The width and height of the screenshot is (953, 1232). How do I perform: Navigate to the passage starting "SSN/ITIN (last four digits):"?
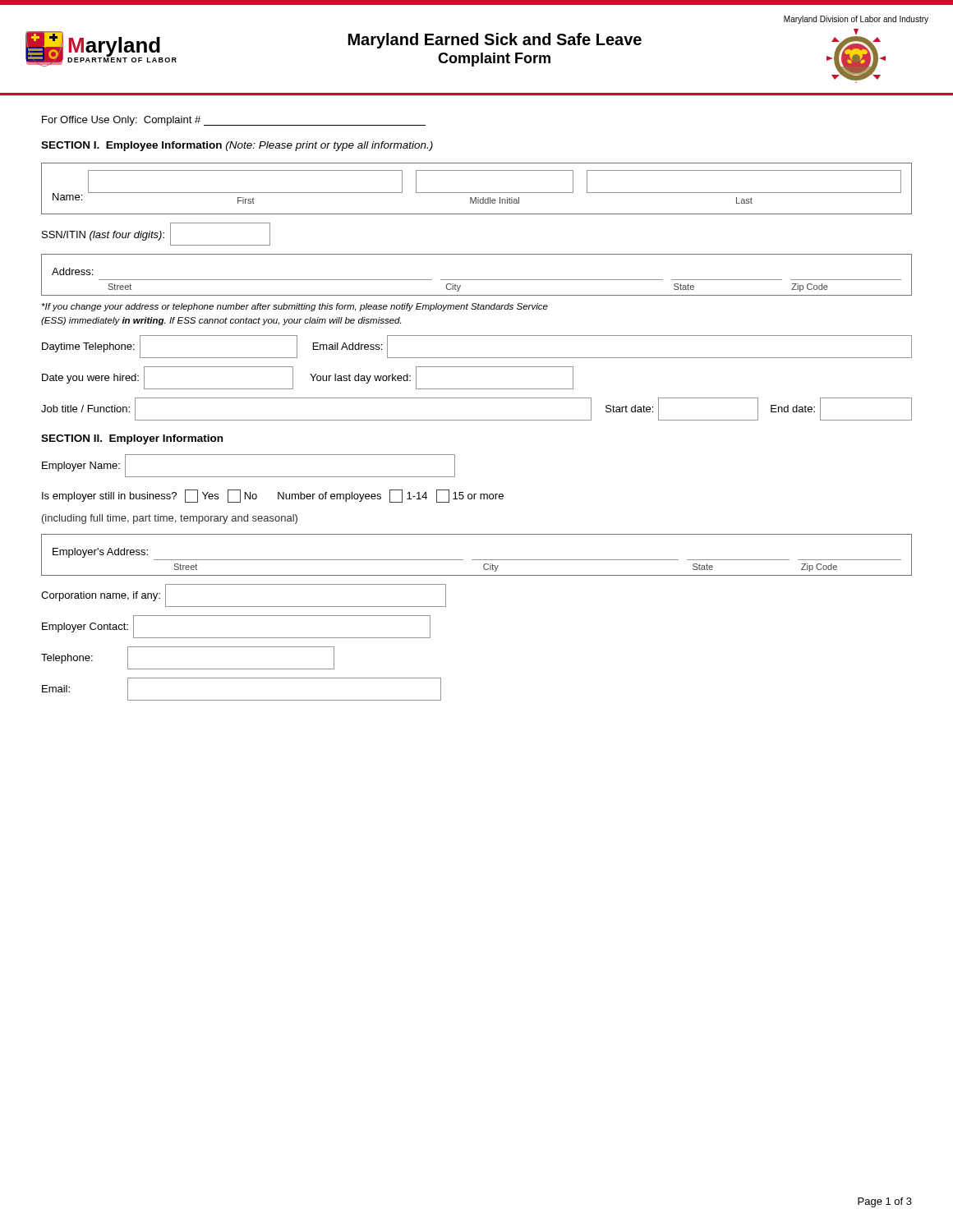[156, 234]
